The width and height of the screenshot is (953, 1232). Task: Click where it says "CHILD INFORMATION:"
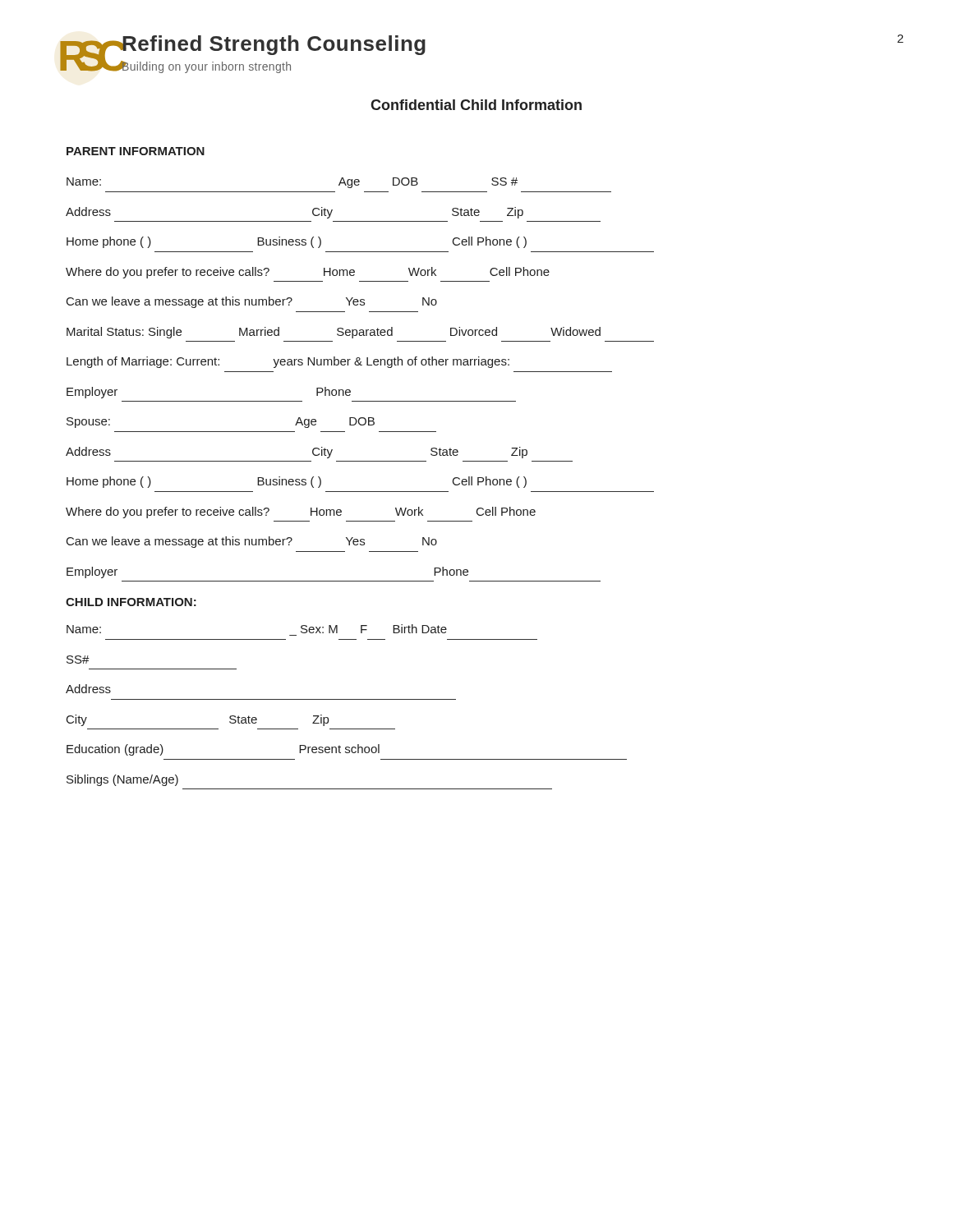coord(131,602)
